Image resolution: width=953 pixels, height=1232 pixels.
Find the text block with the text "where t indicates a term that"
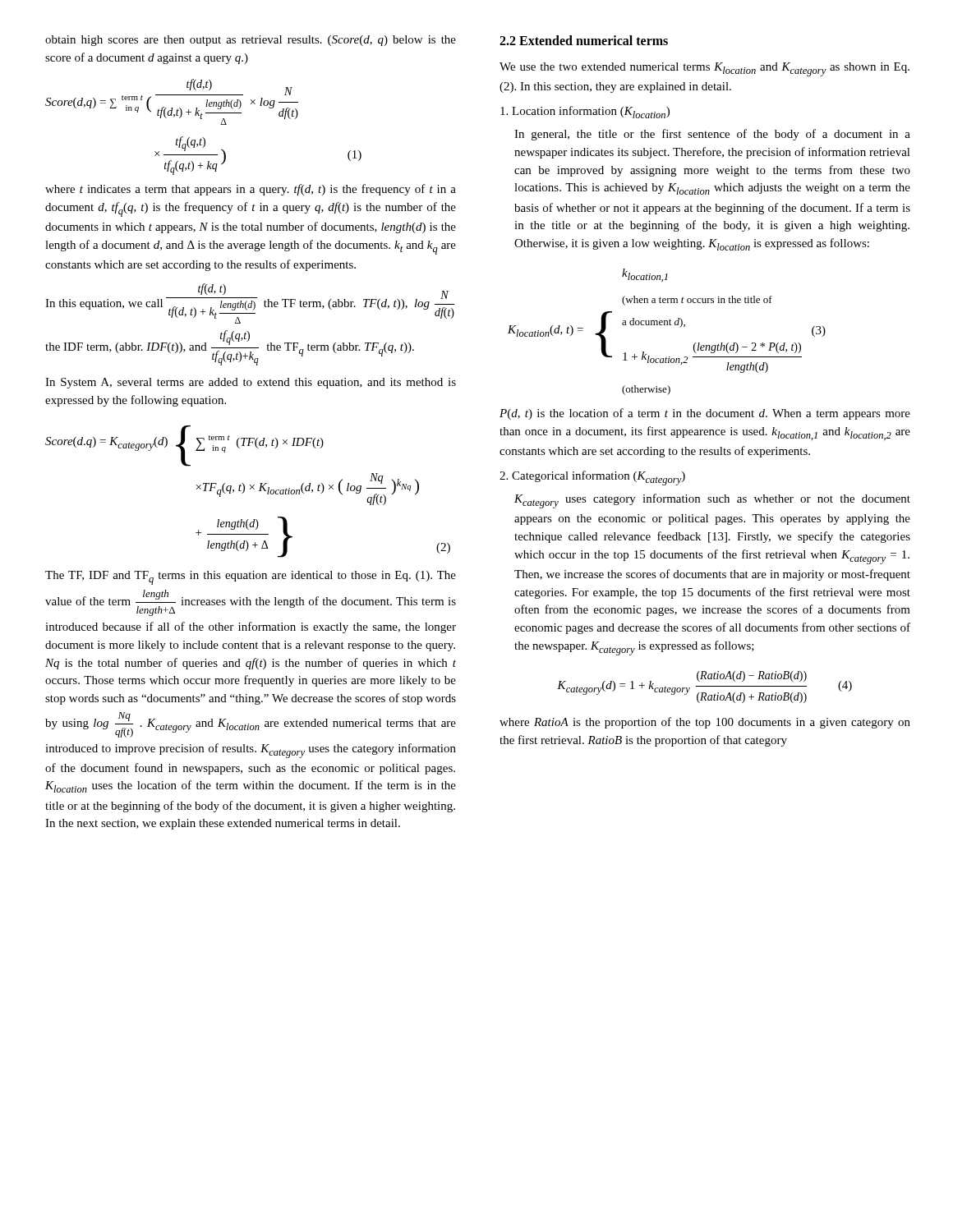[x=251, y=228]
